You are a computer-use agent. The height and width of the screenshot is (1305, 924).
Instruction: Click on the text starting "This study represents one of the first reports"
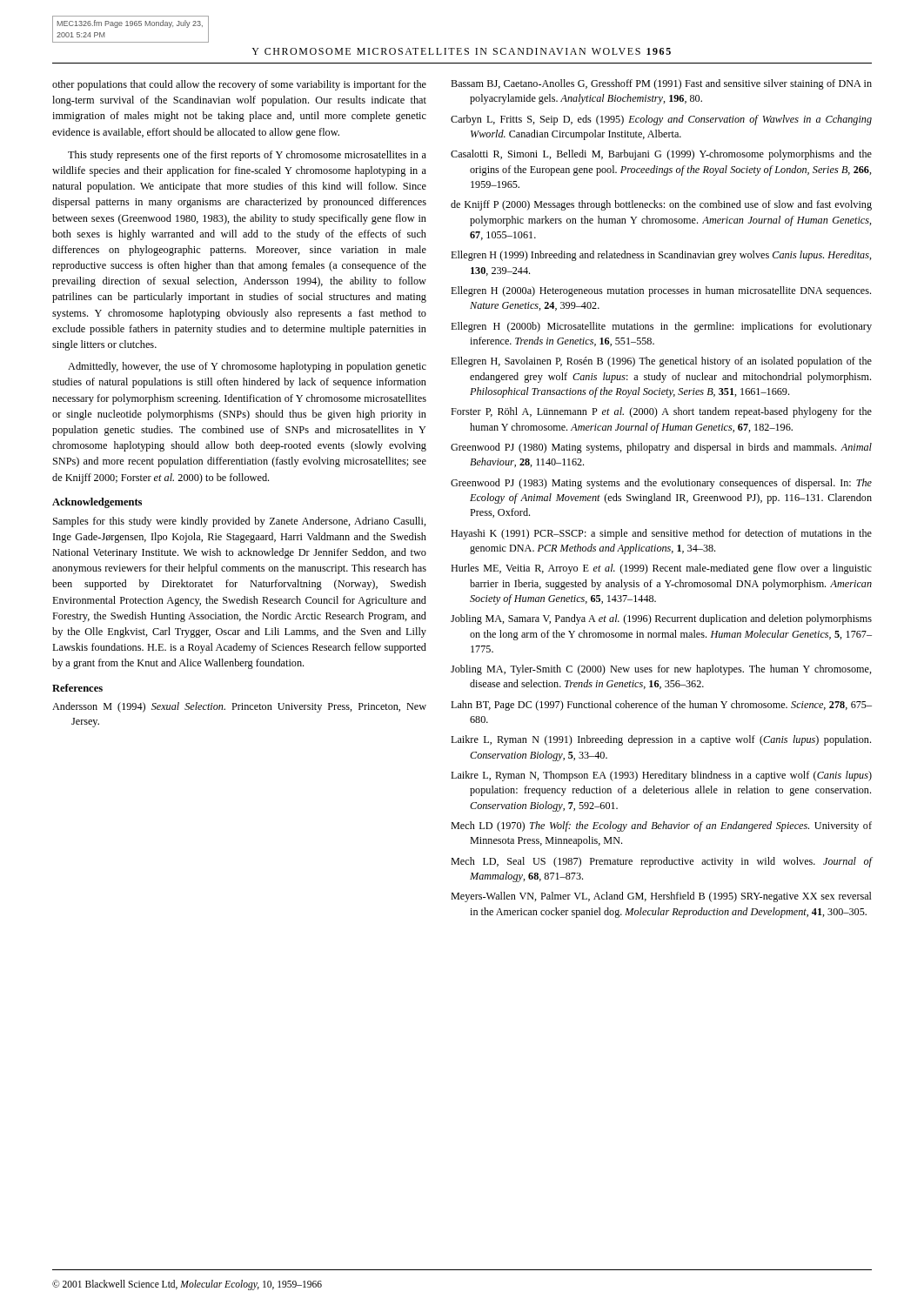click(x=239, y=250)
